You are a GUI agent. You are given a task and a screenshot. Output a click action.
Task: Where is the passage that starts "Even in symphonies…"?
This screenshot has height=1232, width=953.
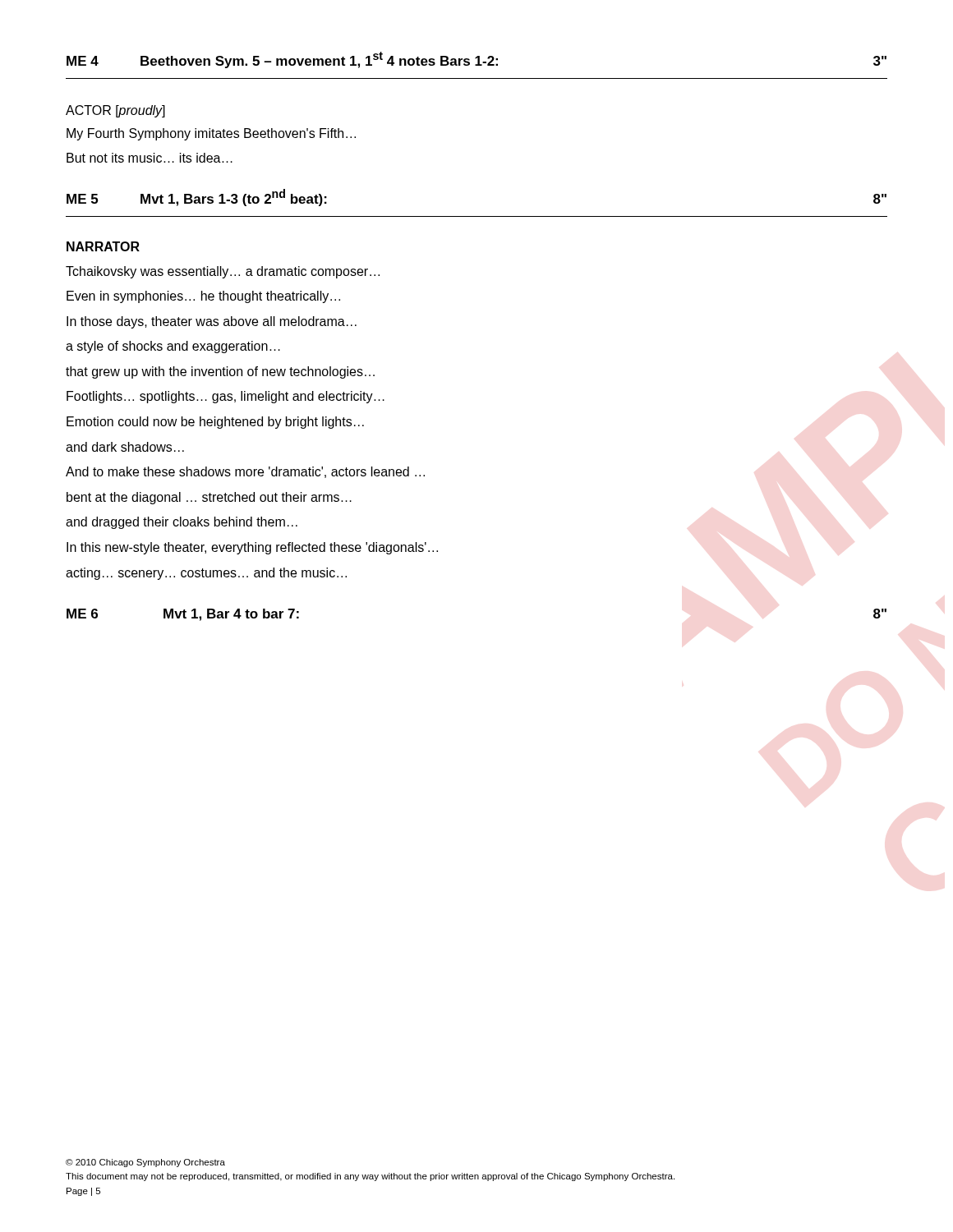point(204,296)
